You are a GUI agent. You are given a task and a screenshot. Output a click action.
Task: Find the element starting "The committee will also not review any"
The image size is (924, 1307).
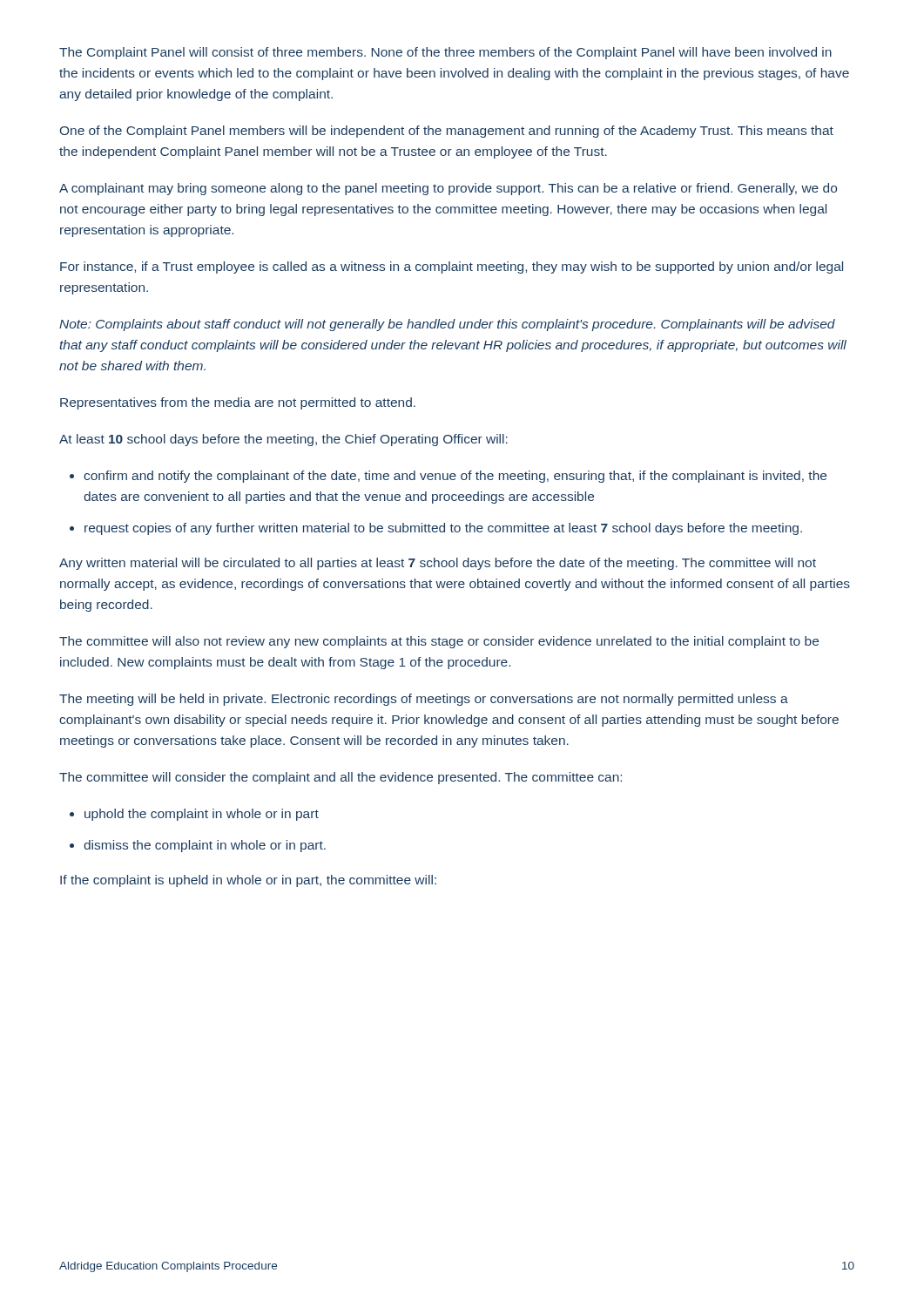(x=457, y=652)
